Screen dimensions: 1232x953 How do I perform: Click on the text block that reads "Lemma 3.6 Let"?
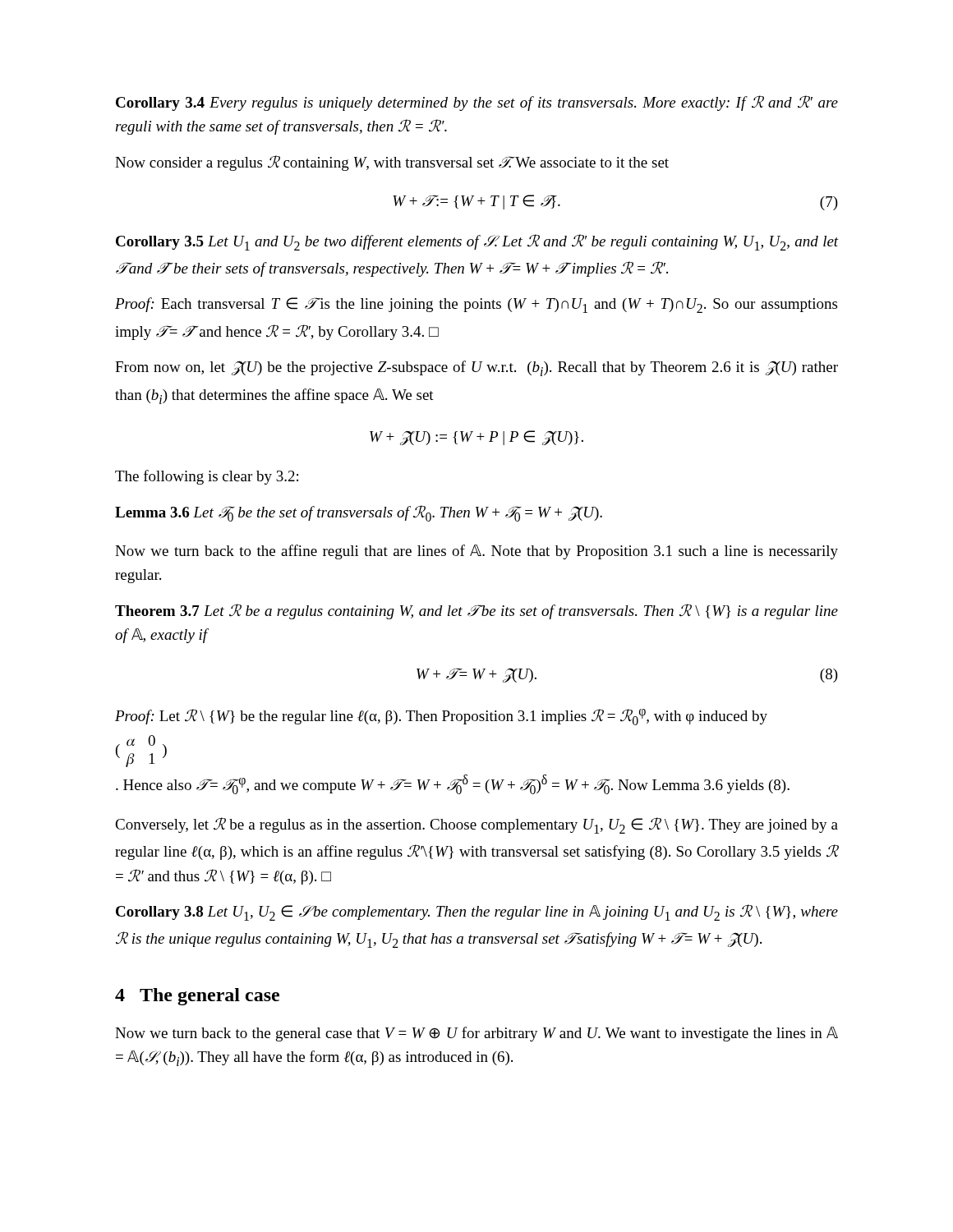pyautogui.click(x=359, y=513)
